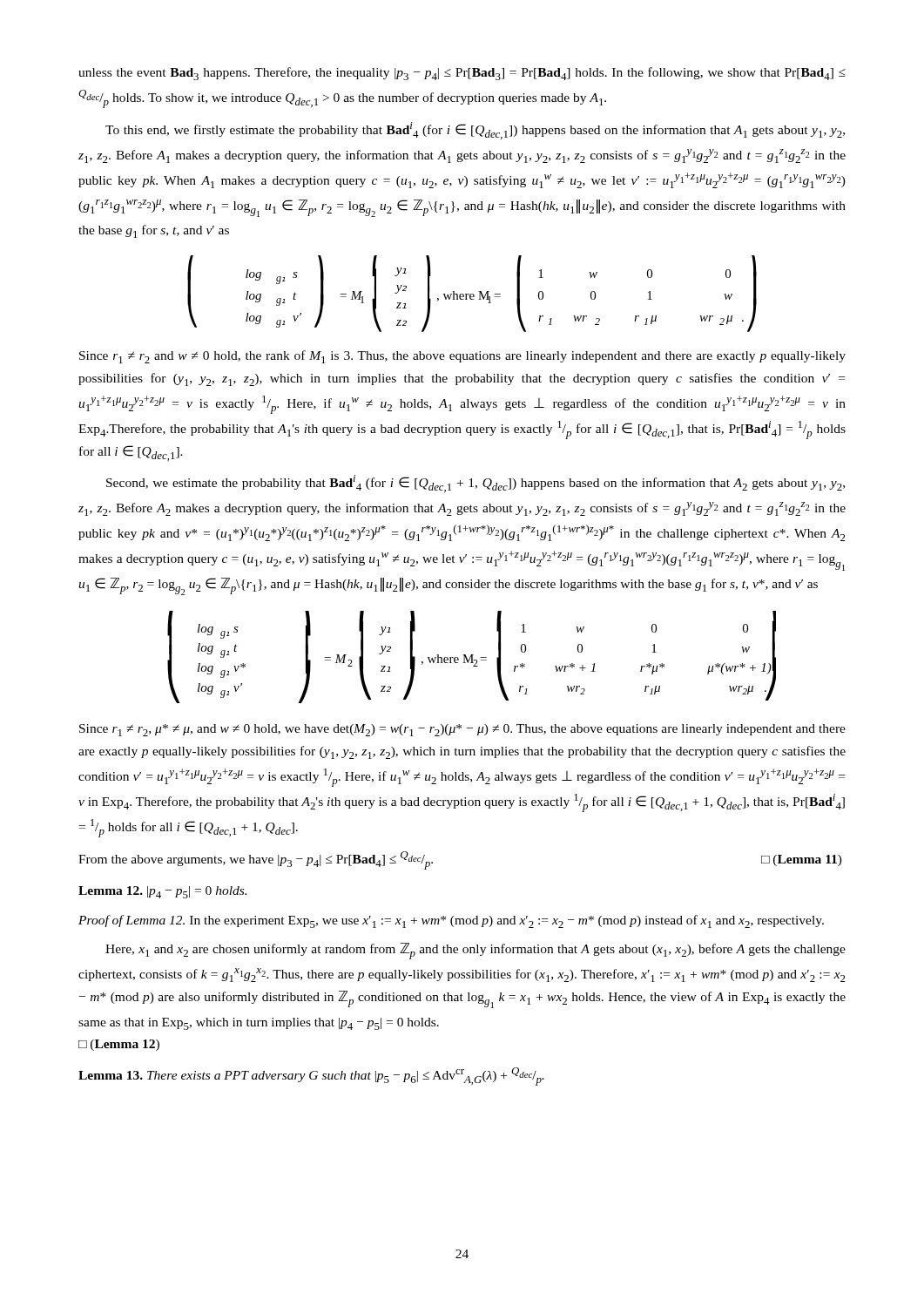Click on the text block with the text "Since r1 ≠ r2 and w ≠ 0"
This screenshot has width=924, height=1307.
point(462,405)
